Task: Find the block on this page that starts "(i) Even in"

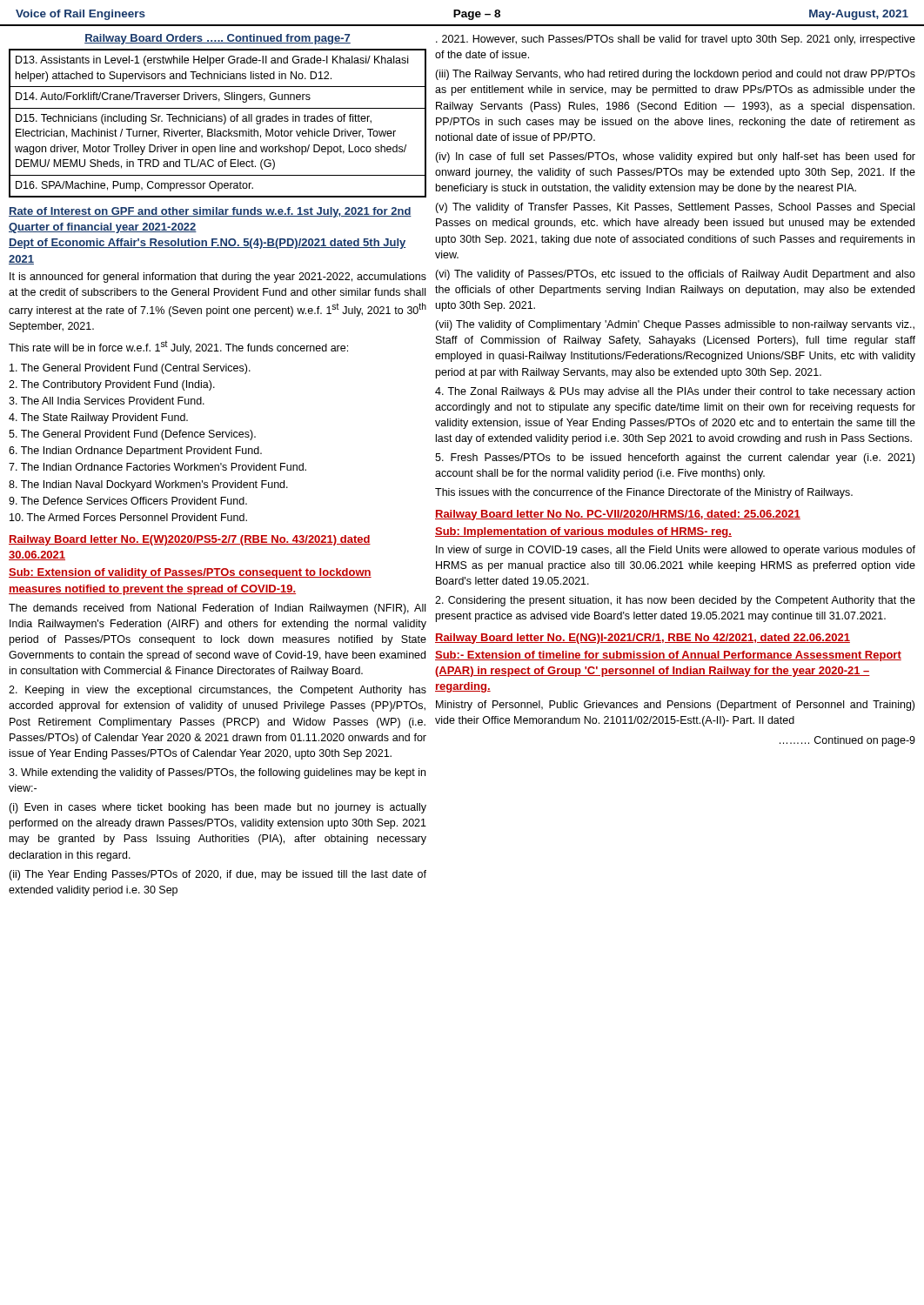Action: 218,831
